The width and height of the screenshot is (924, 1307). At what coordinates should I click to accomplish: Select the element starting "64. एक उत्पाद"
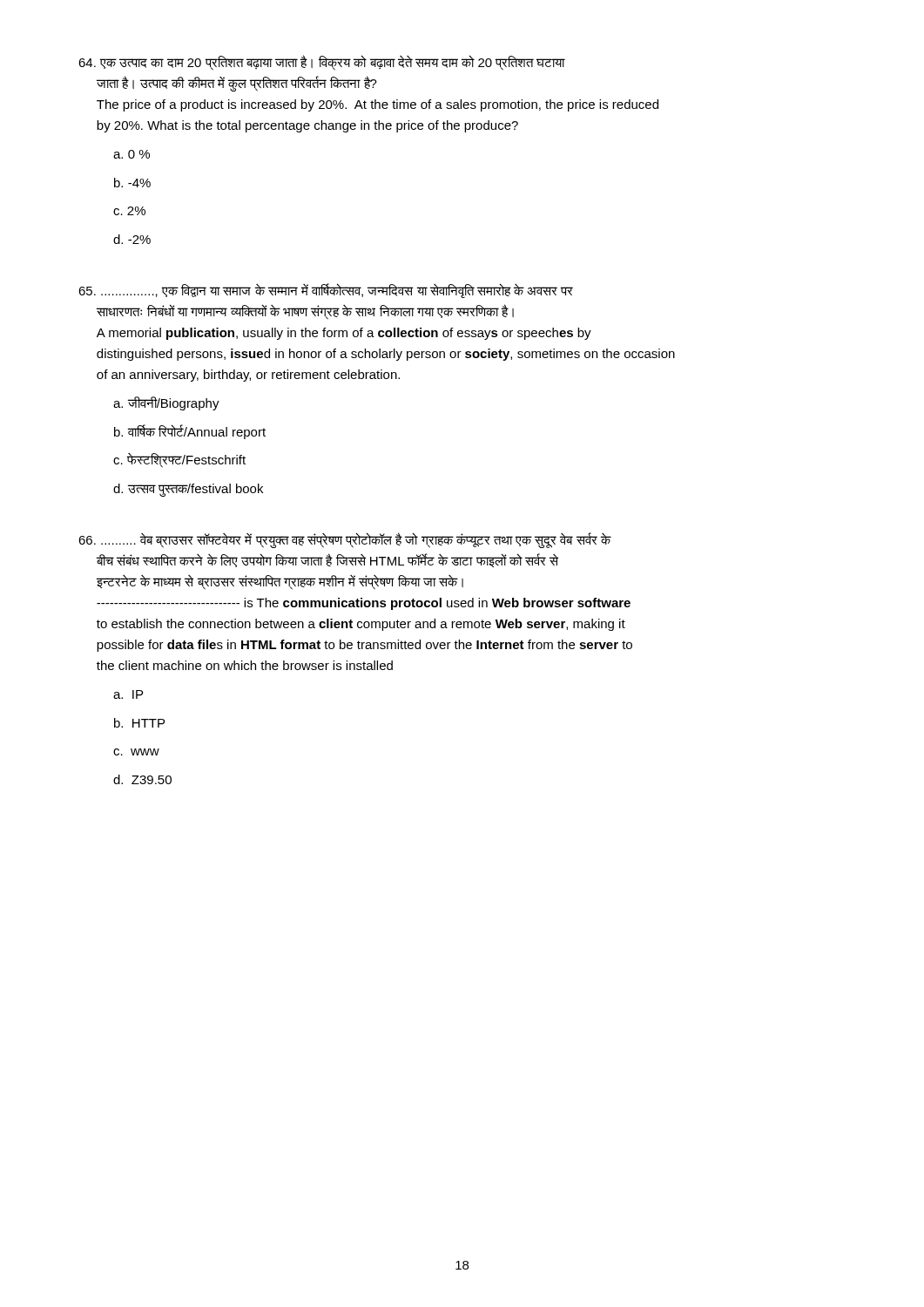pyautogui.click(x=322, y=63)
